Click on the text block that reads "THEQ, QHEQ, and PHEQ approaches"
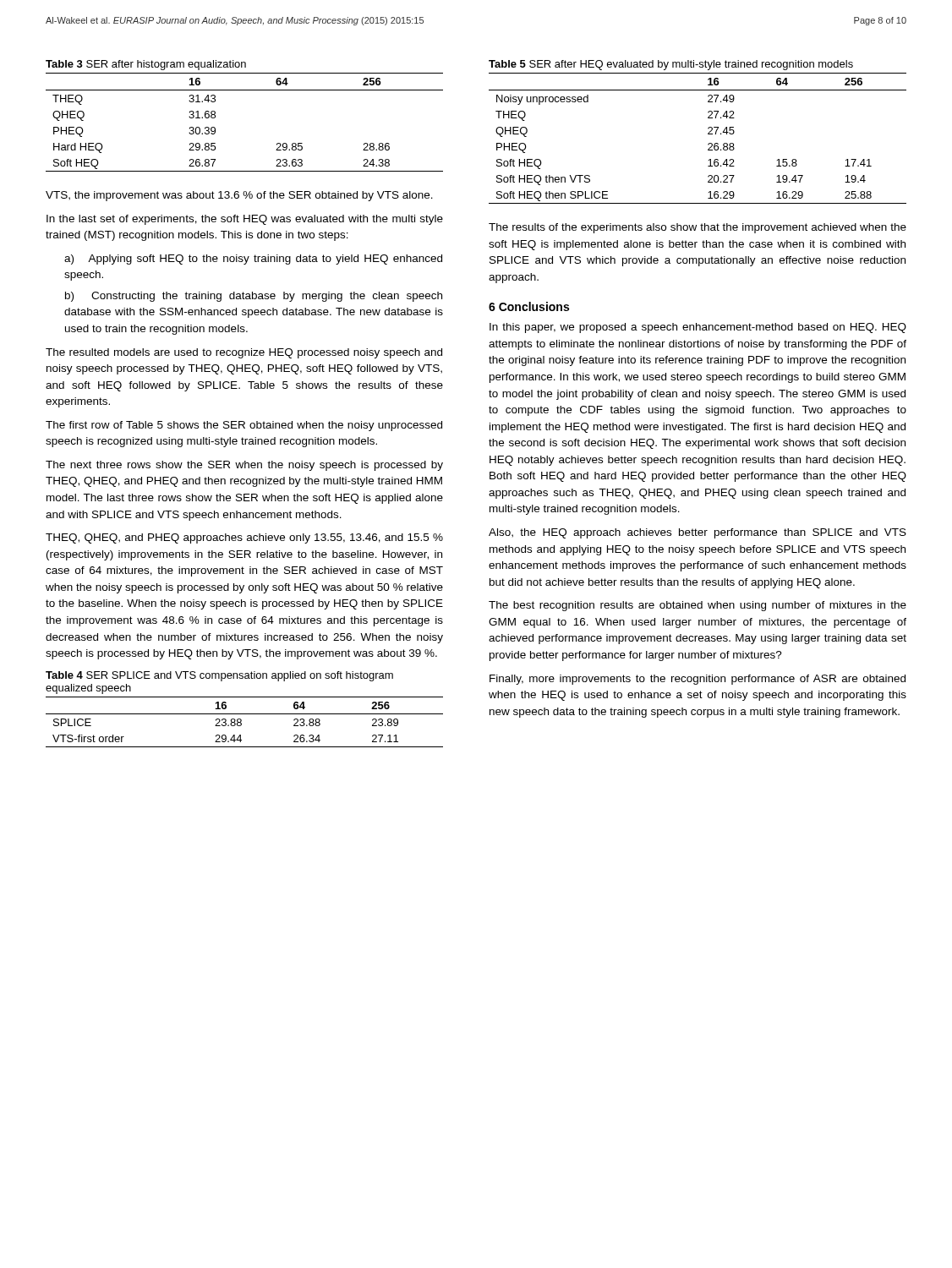The width and height of the screenshot is (952, 1268). 244,595
